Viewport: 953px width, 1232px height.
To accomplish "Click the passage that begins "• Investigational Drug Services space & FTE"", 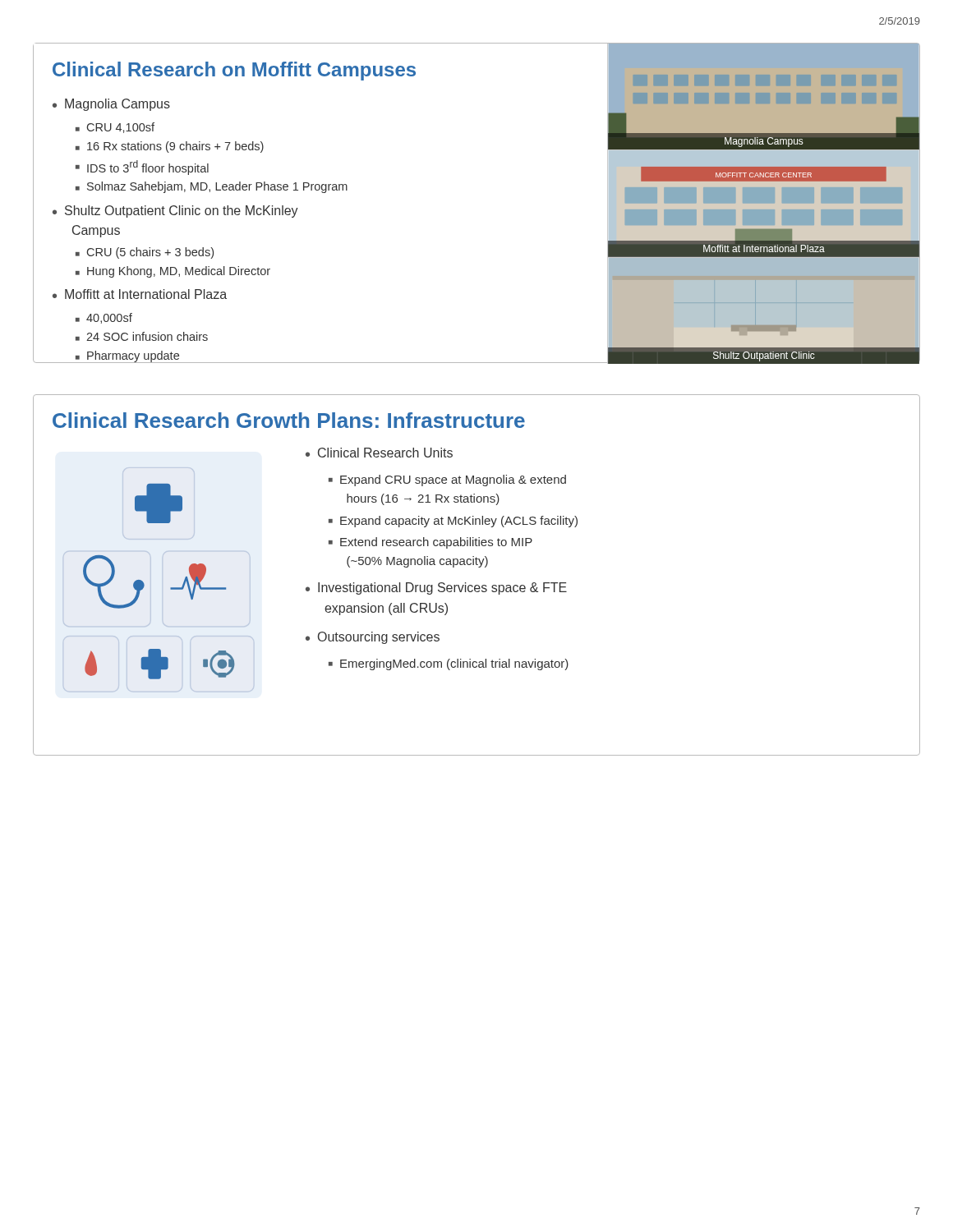I will (436, 599).
